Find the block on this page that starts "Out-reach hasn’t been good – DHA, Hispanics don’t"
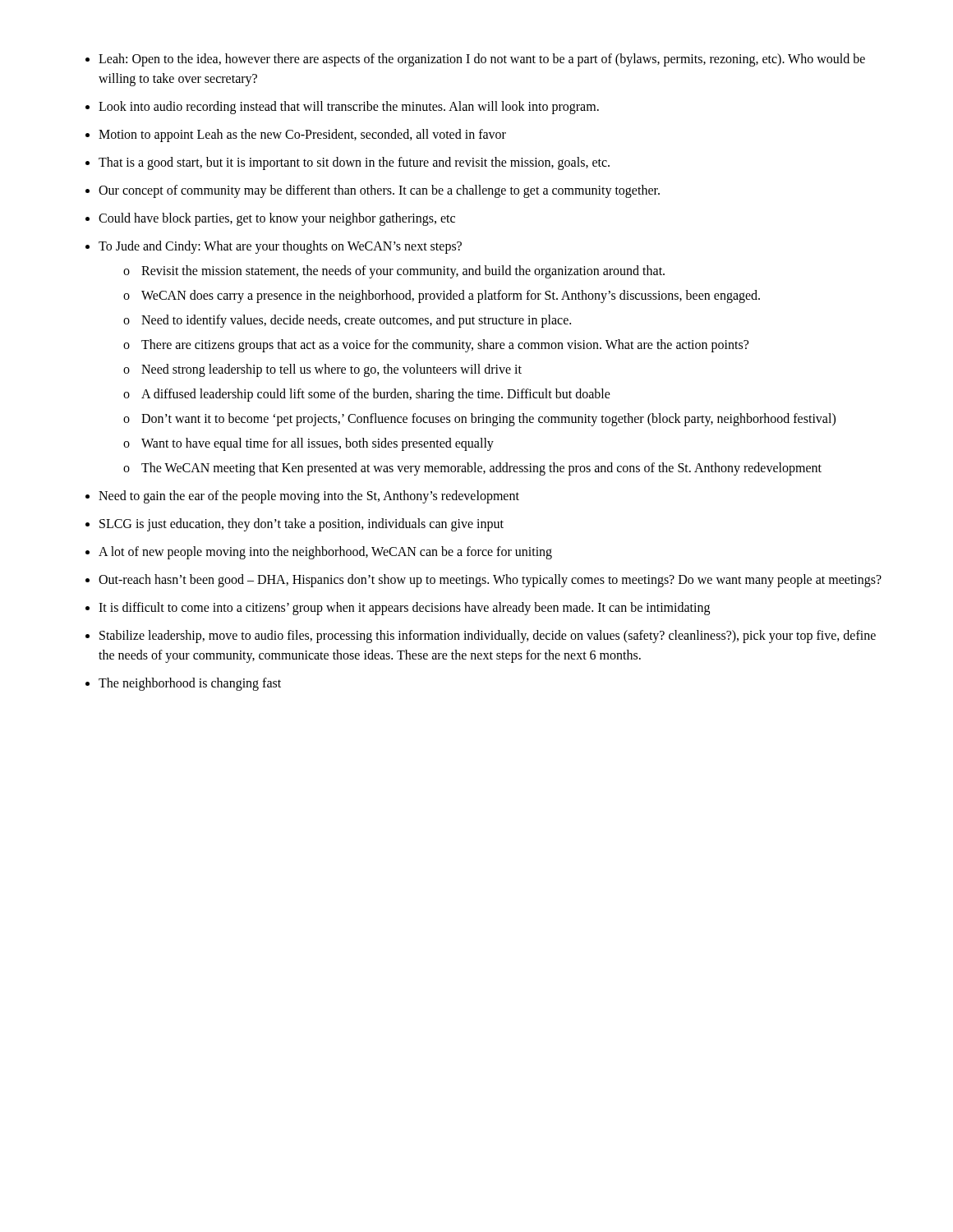This screenshot has width=953, height=1232. coord(490,579)
